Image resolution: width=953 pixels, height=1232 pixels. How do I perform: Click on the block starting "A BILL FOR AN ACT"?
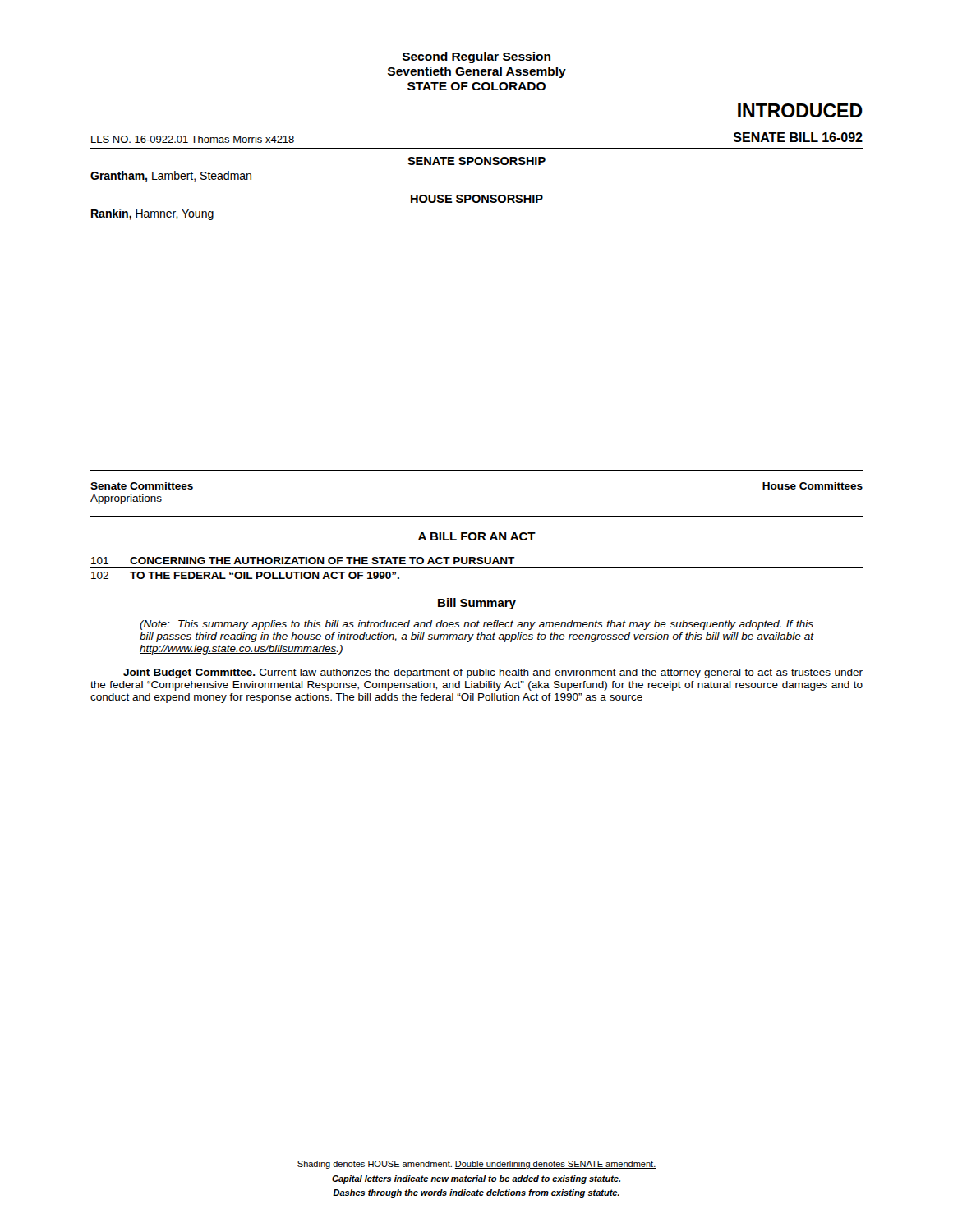(476, 536)
